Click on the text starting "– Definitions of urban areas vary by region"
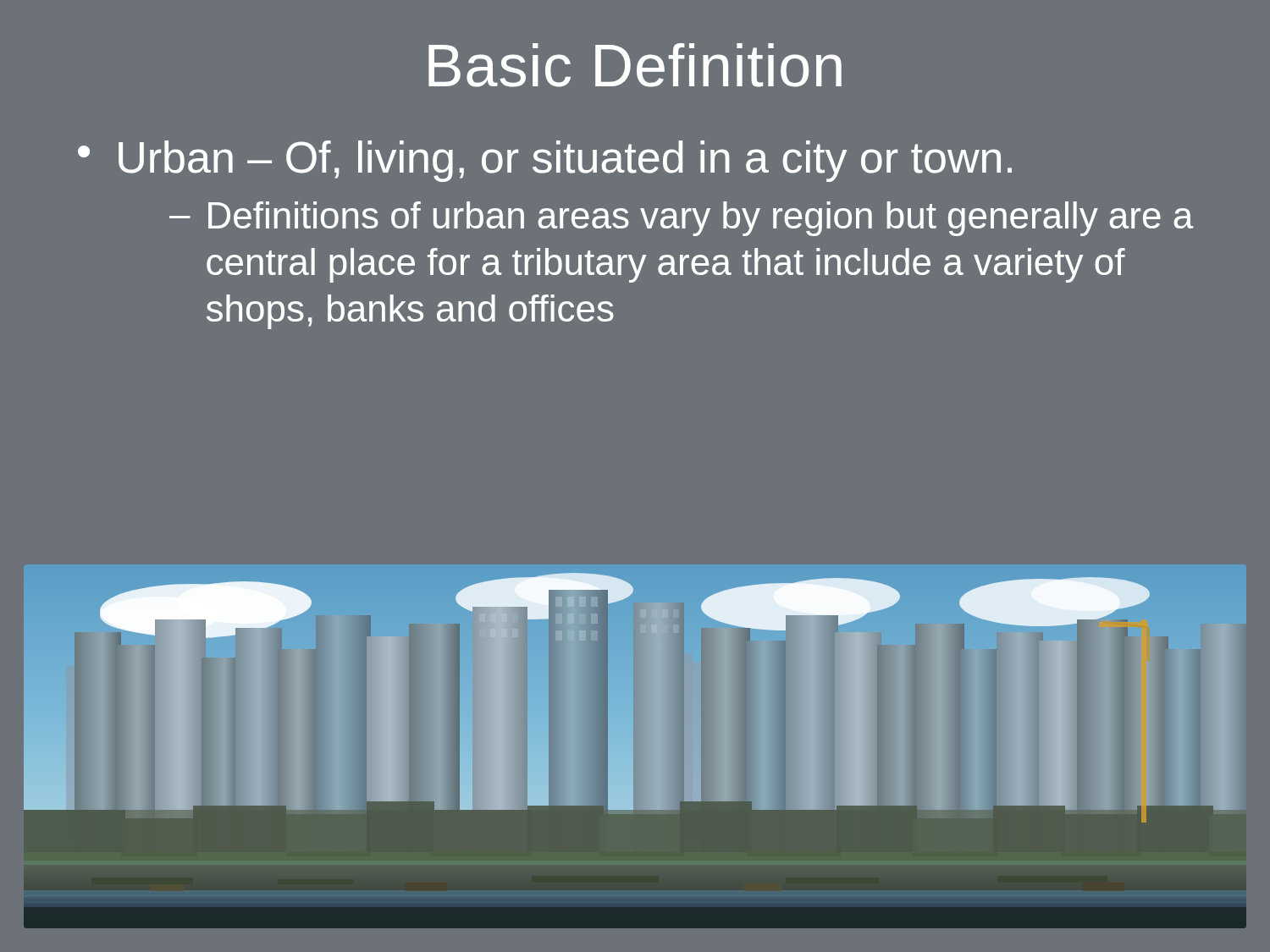 click(x=682, y=262)
